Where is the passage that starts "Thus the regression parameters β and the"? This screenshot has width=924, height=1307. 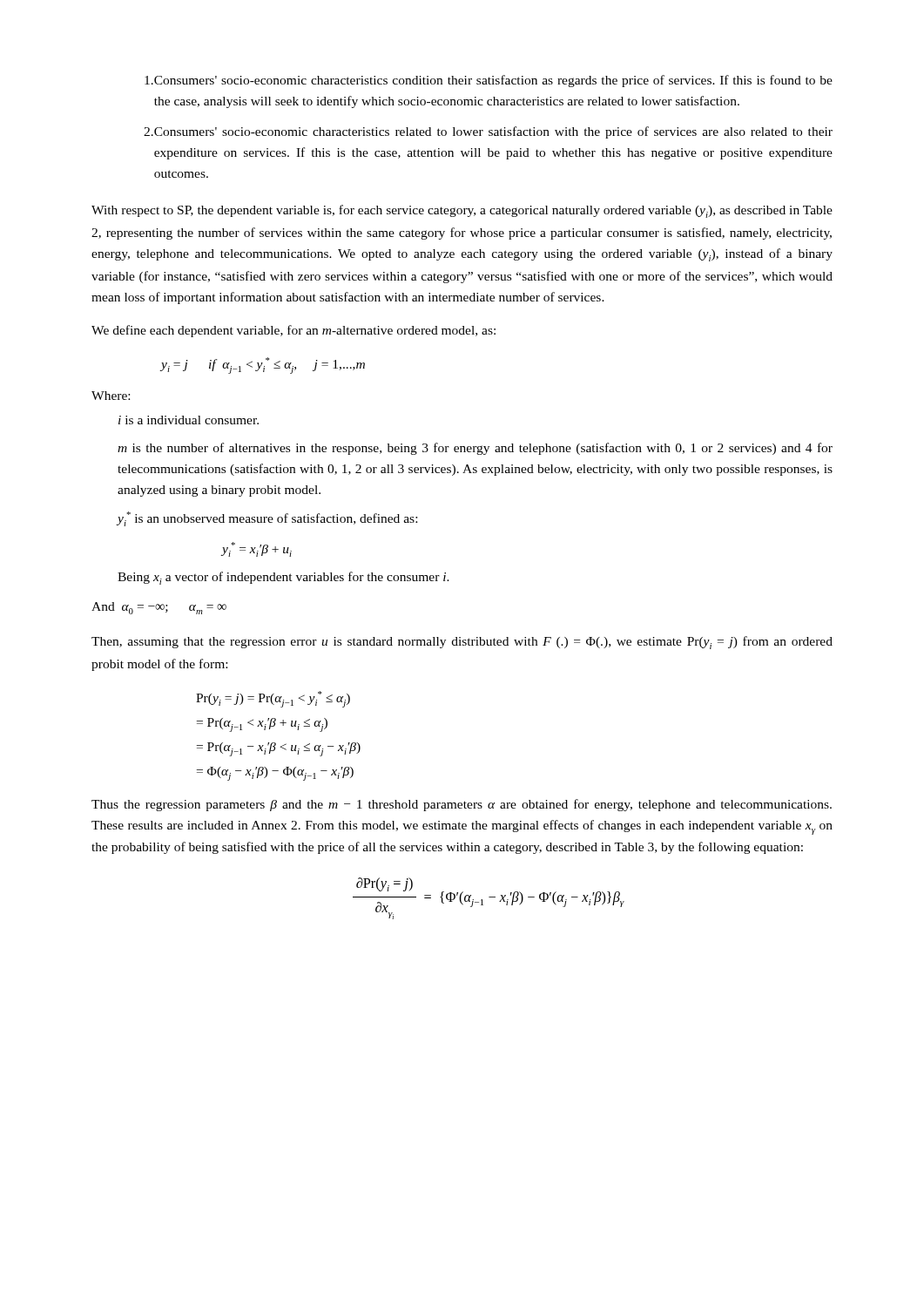462,825
